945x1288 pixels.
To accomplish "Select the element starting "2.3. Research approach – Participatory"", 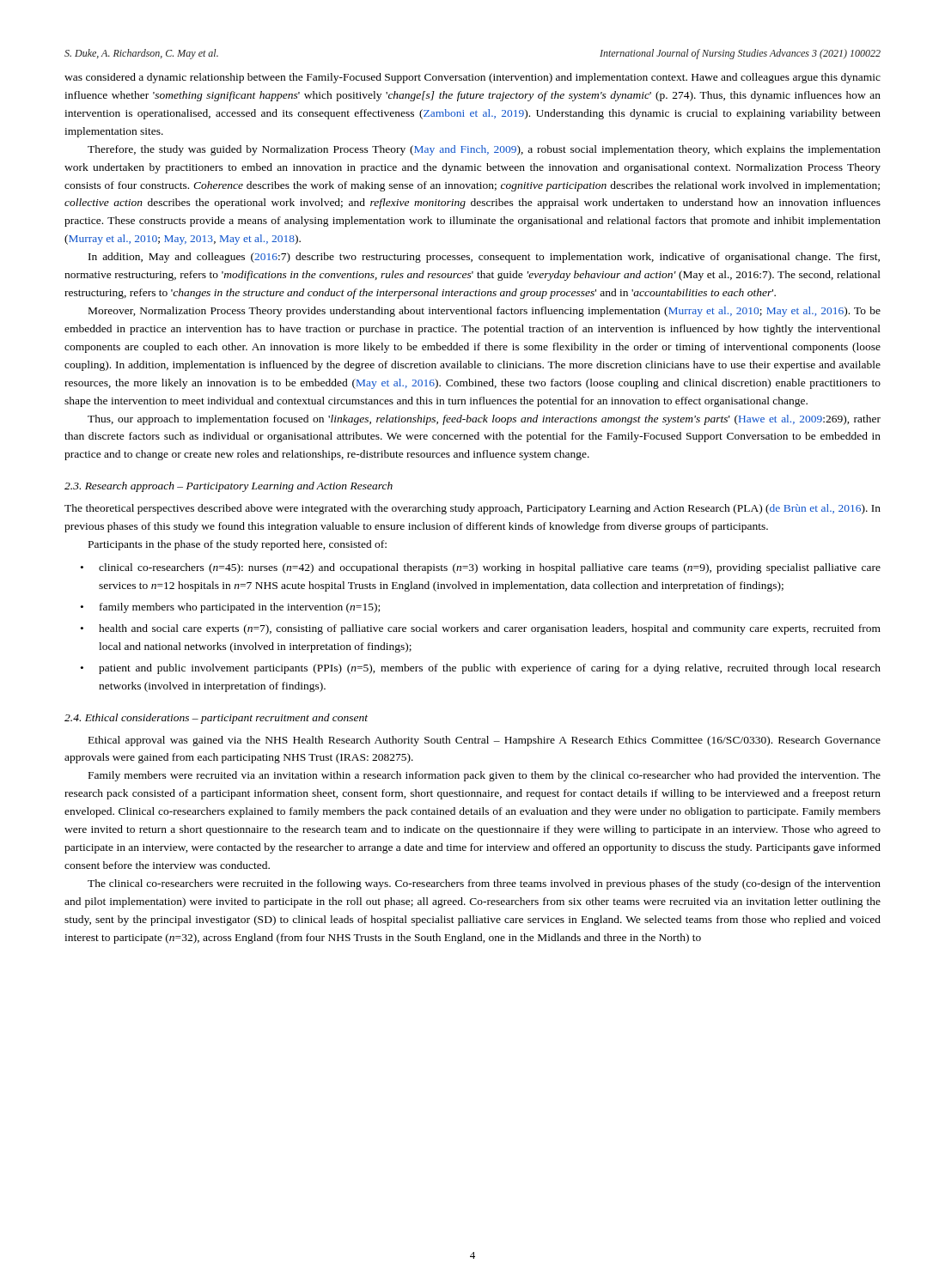I will coord(229,486).
